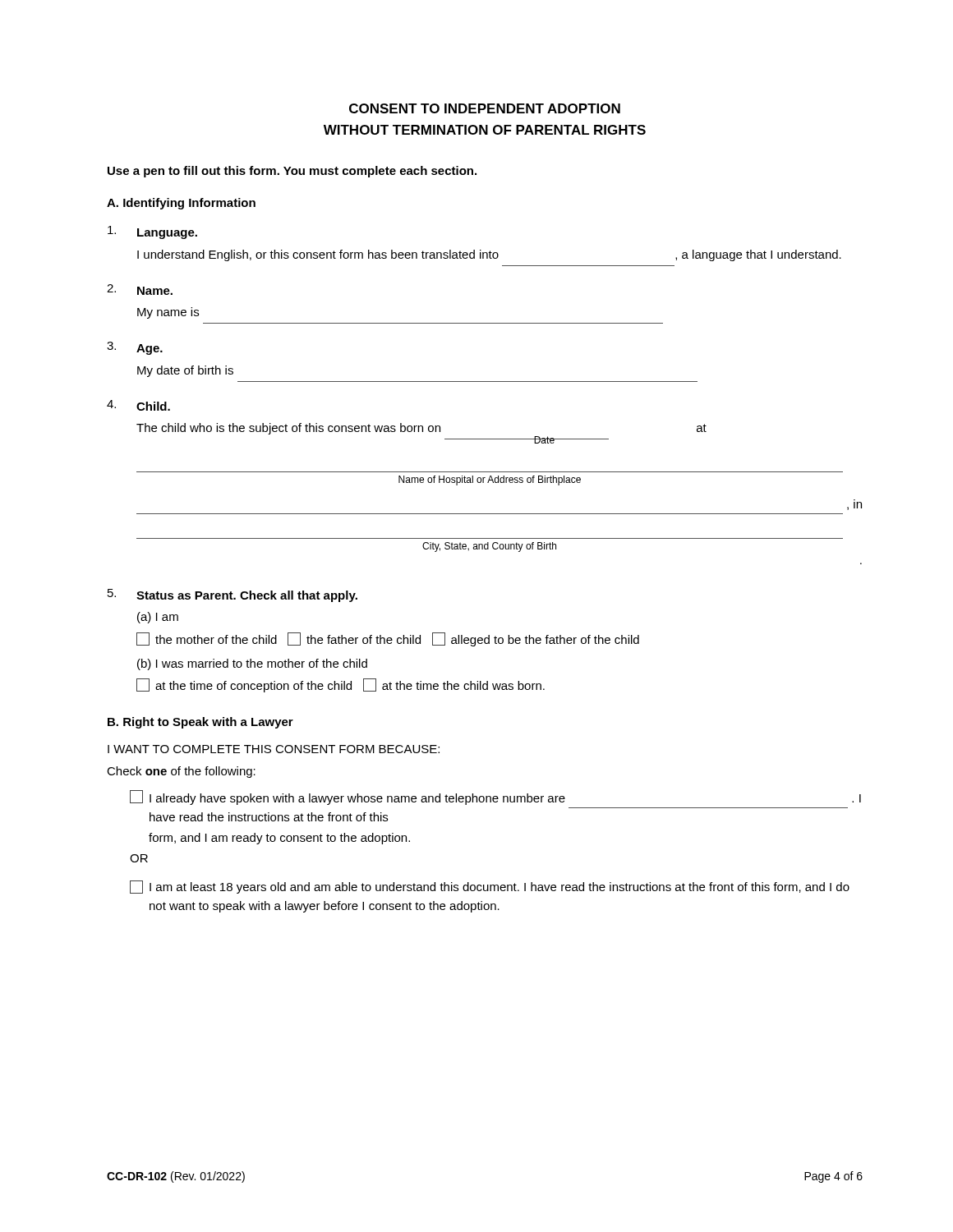Click where it says "A. Identifying Information"
The width and height of the screenshot is (953, 1232).
[181, 202]
